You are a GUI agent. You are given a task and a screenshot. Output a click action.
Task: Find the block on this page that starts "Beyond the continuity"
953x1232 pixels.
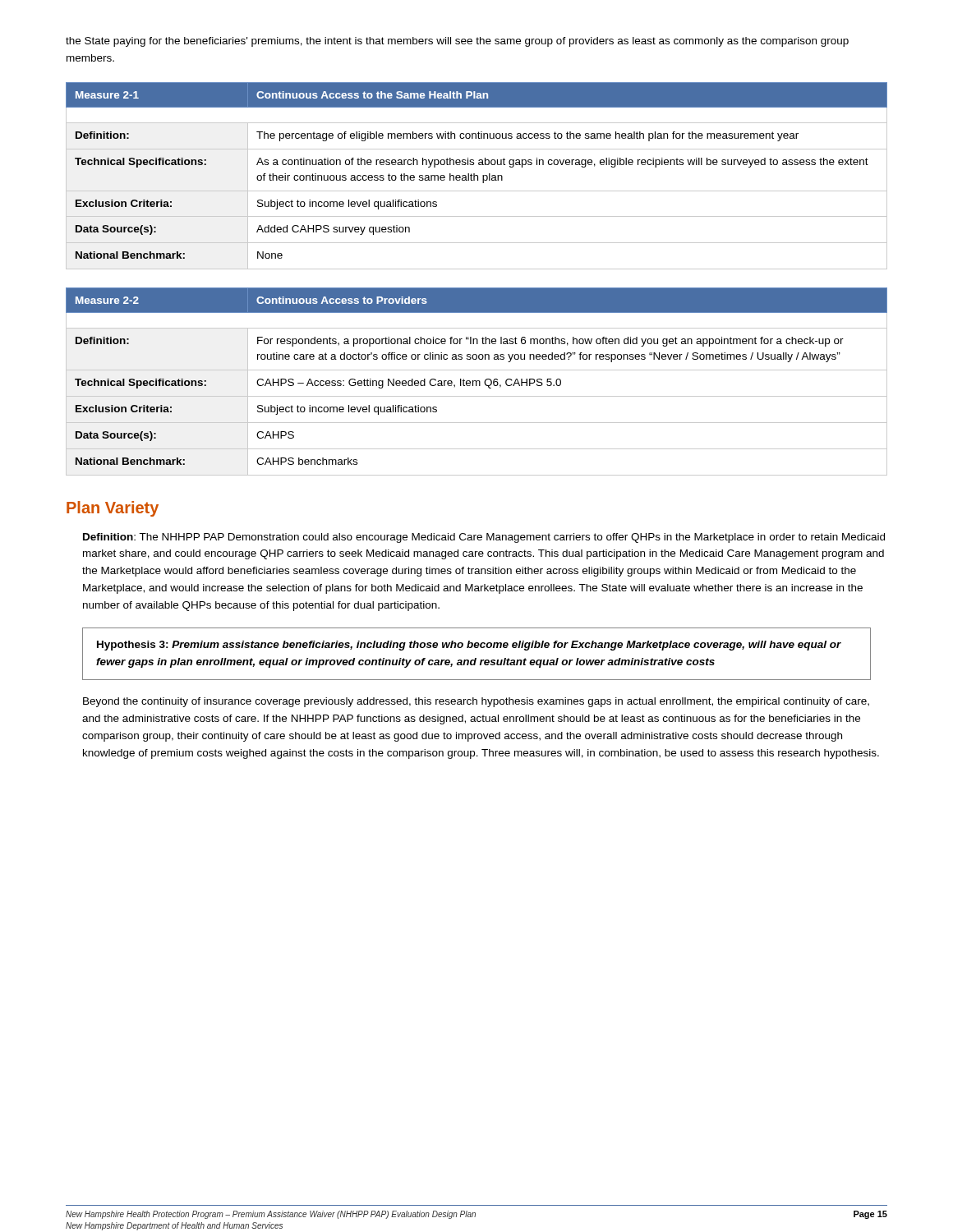coord(481,727)
